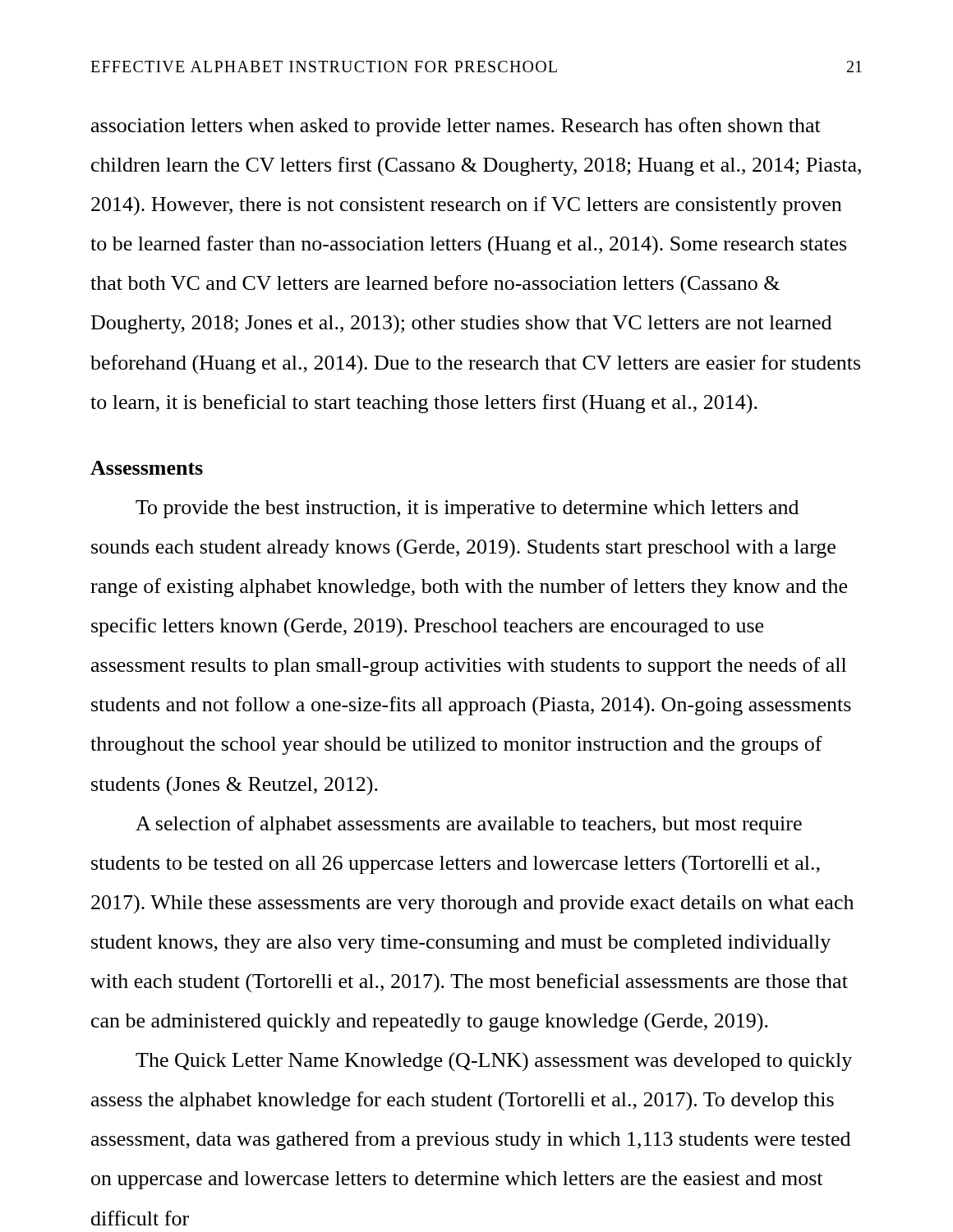This screenshot has width=953, height=1232.
Task: Click the passage that begins "To provide the best"
Action: (x=467, y=509)
